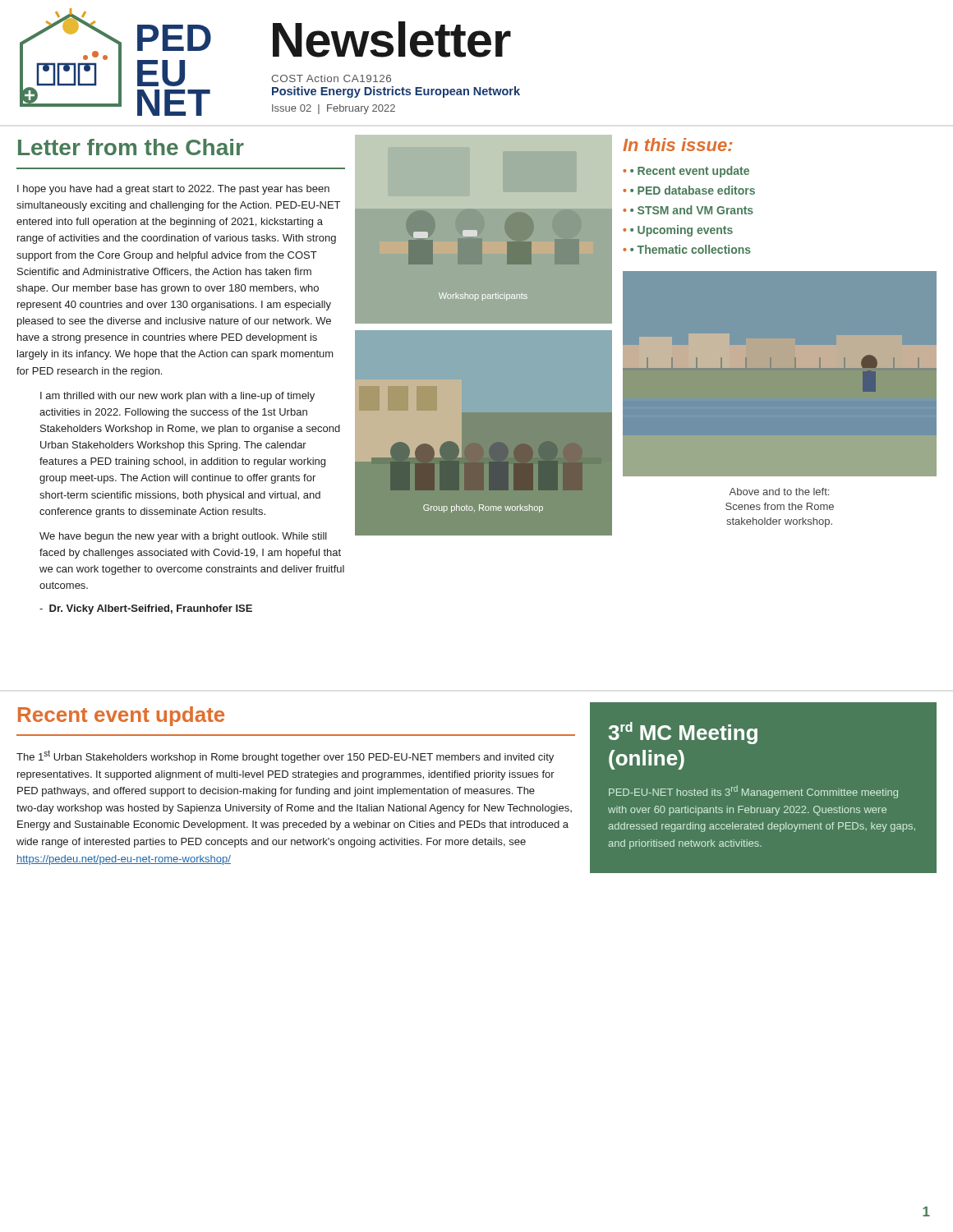953x1232 pixels.
Task: Locate the text "• STSM and VM Grants"
Action: click(692, 210)
